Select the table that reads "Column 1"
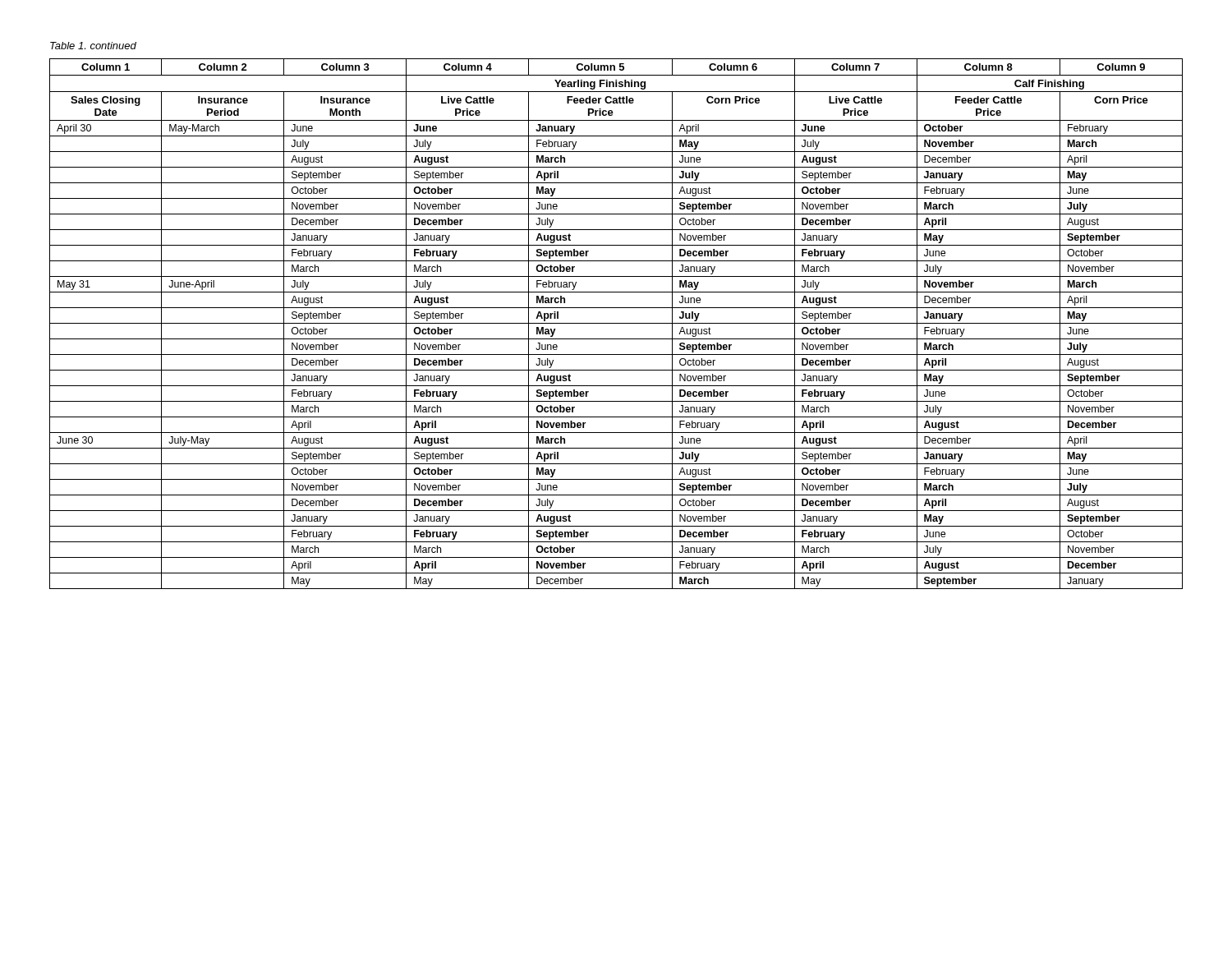The height and width of the screenshot is (953, 1232). click(616, 324)
